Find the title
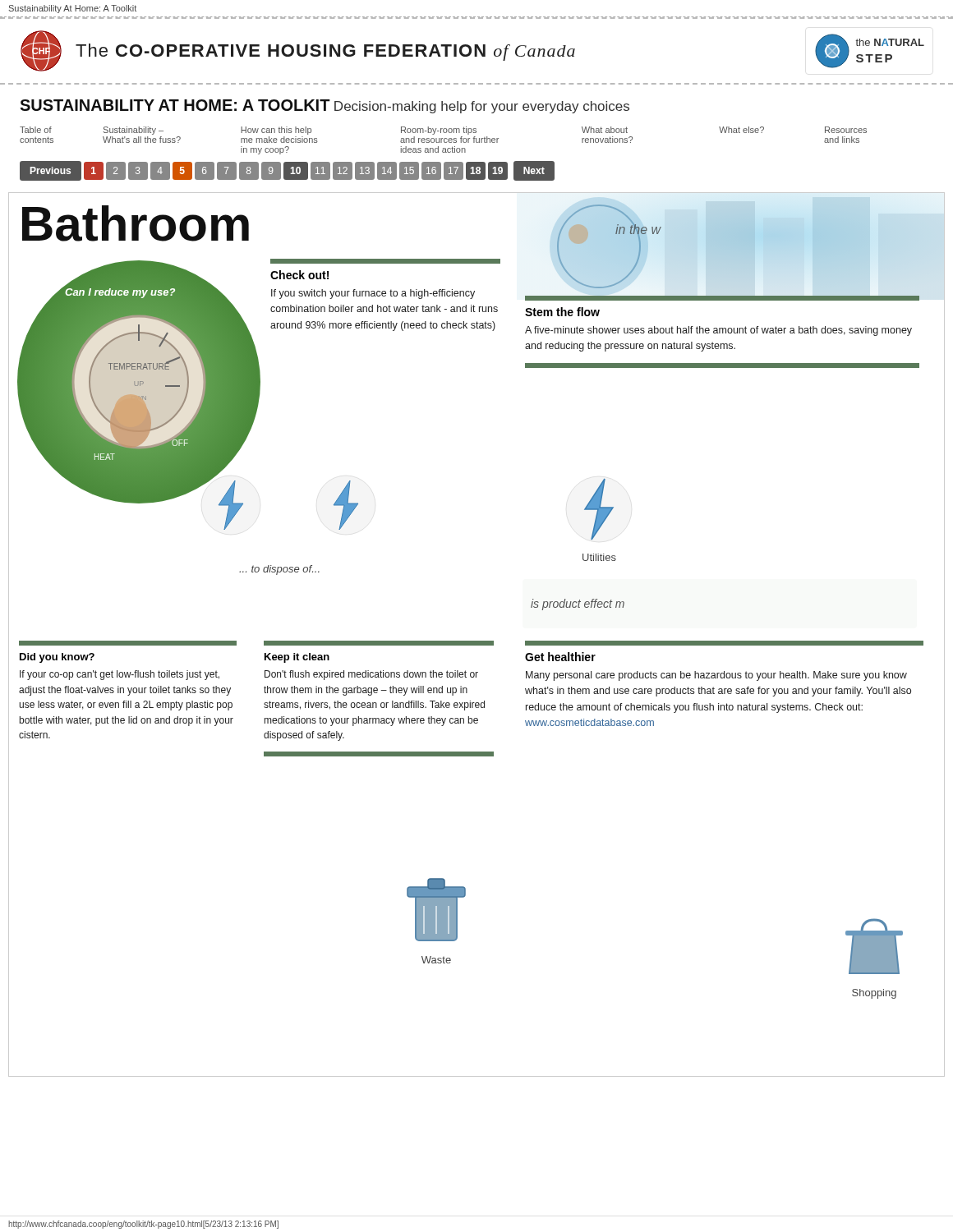The width and height of the screenshot is (953, 1232). click(325, 105)
